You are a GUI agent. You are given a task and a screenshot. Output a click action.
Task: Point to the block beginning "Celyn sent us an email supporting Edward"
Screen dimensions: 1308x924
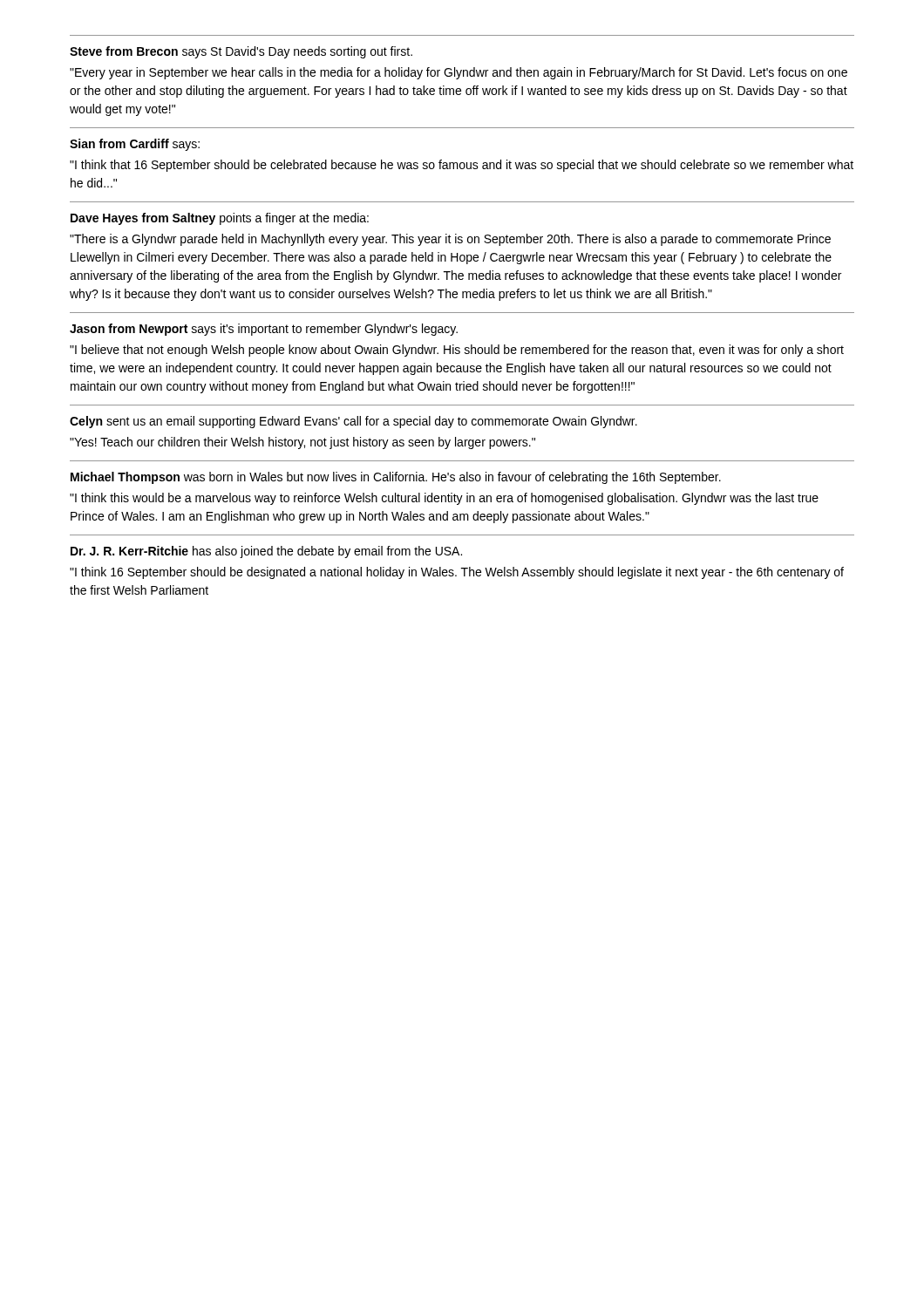tap(462, 433)
